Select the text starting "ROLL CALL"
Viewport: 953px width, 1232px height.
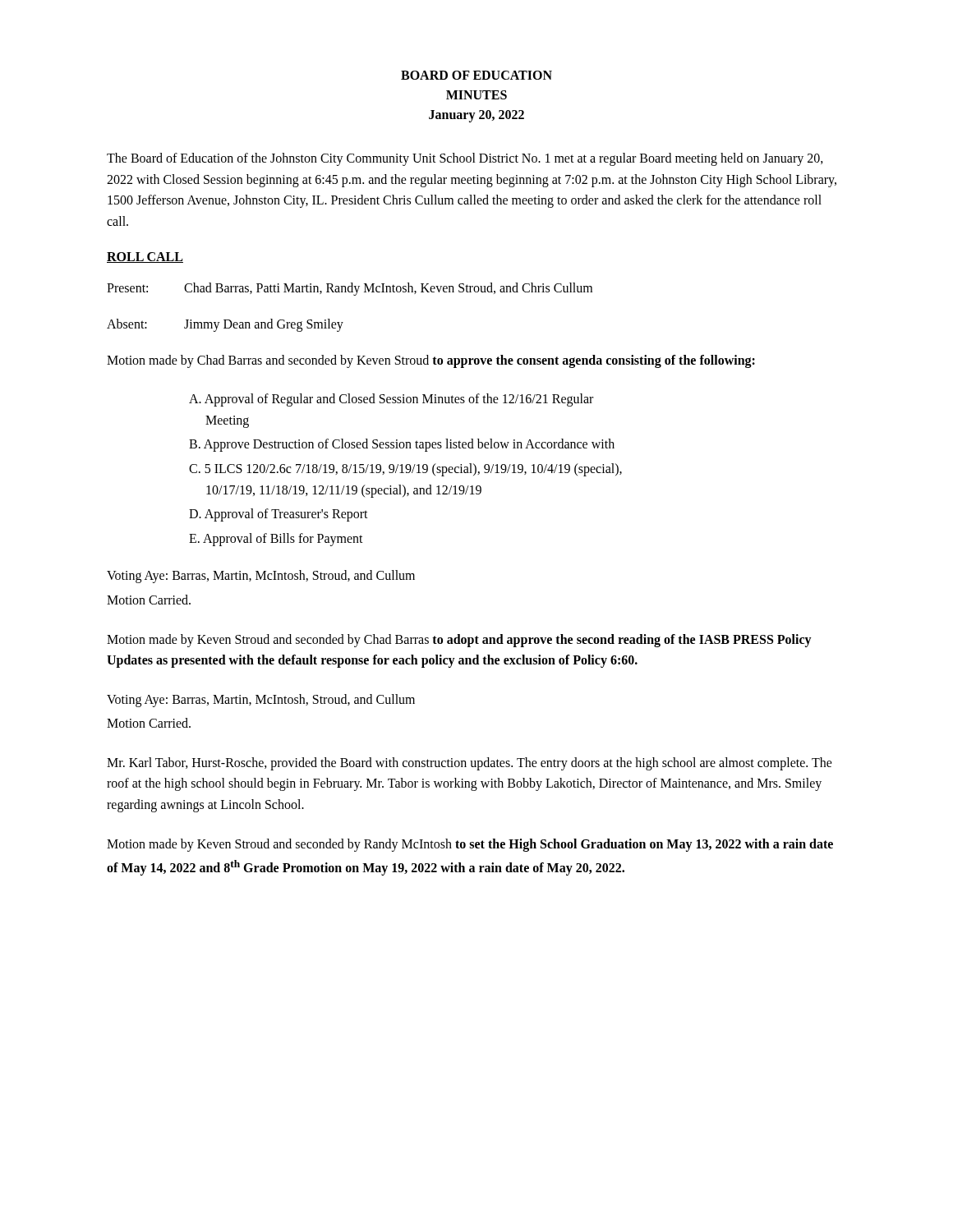click(x=145, y=257)
